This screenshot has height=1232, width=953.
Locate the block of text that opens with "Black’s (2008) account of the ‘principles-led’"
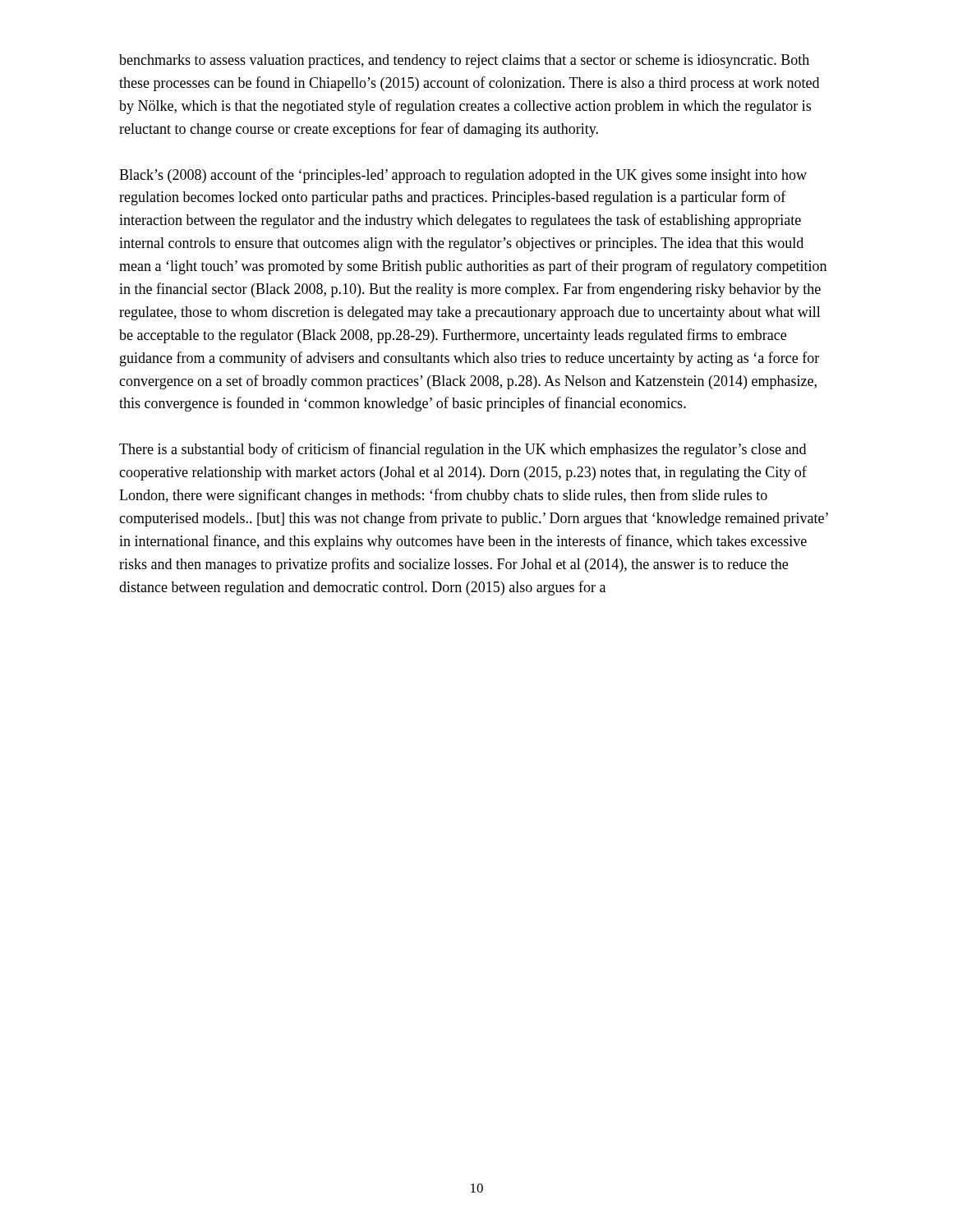pos(473,289)
